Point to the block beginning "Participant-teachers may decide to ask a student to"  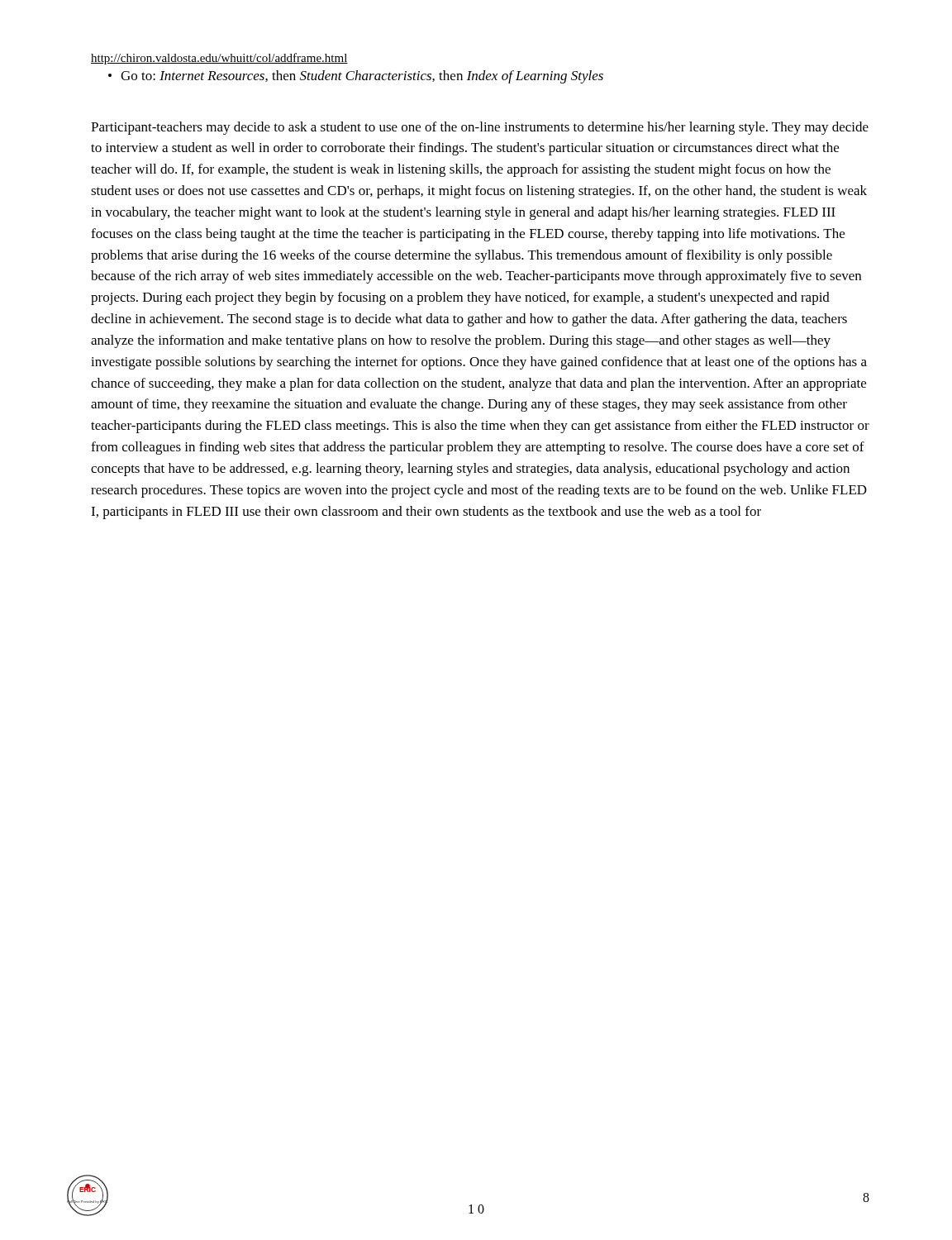480,319
